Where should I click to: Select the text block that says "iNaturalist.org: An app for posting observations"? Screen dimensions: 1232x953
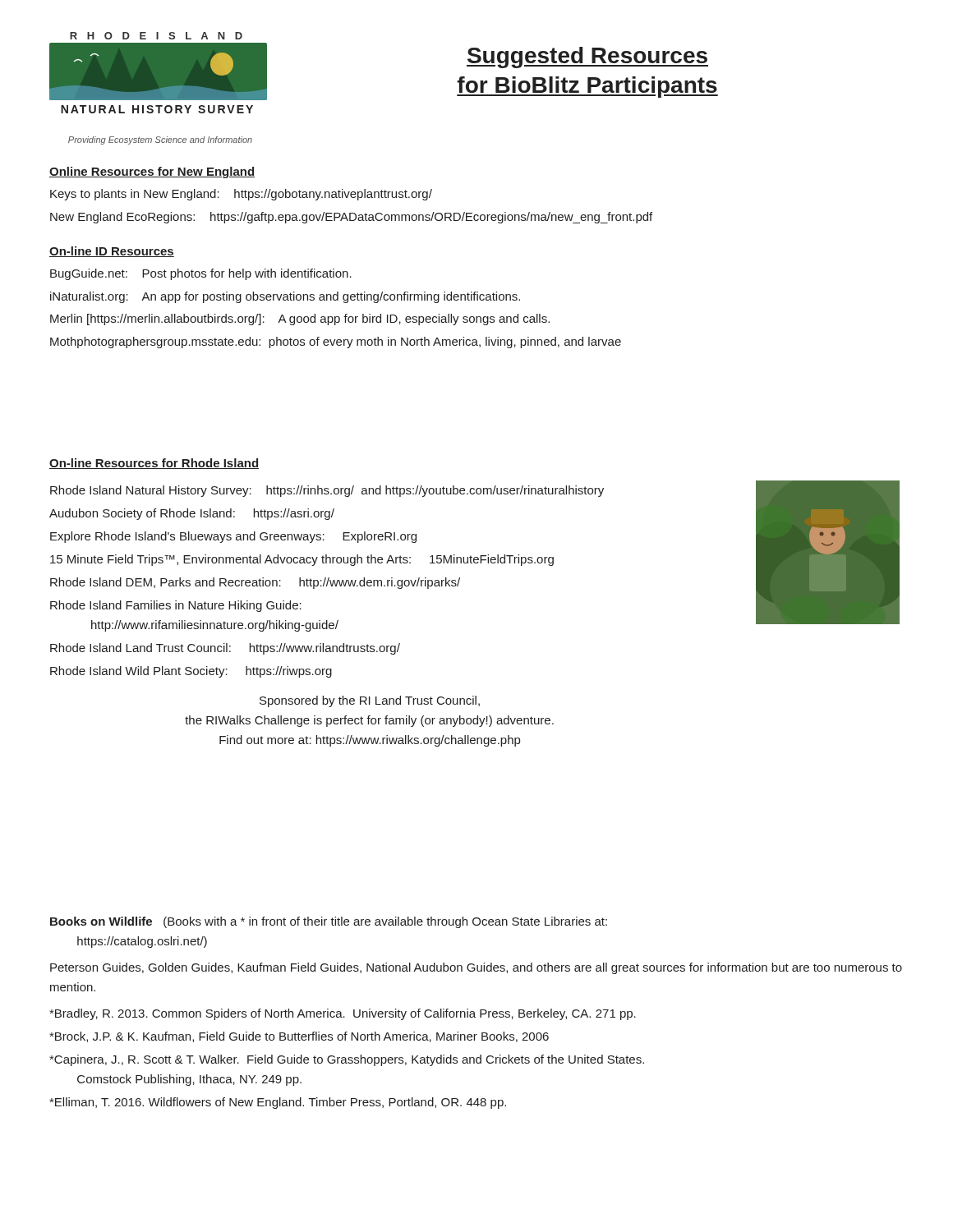coord(285,296)
